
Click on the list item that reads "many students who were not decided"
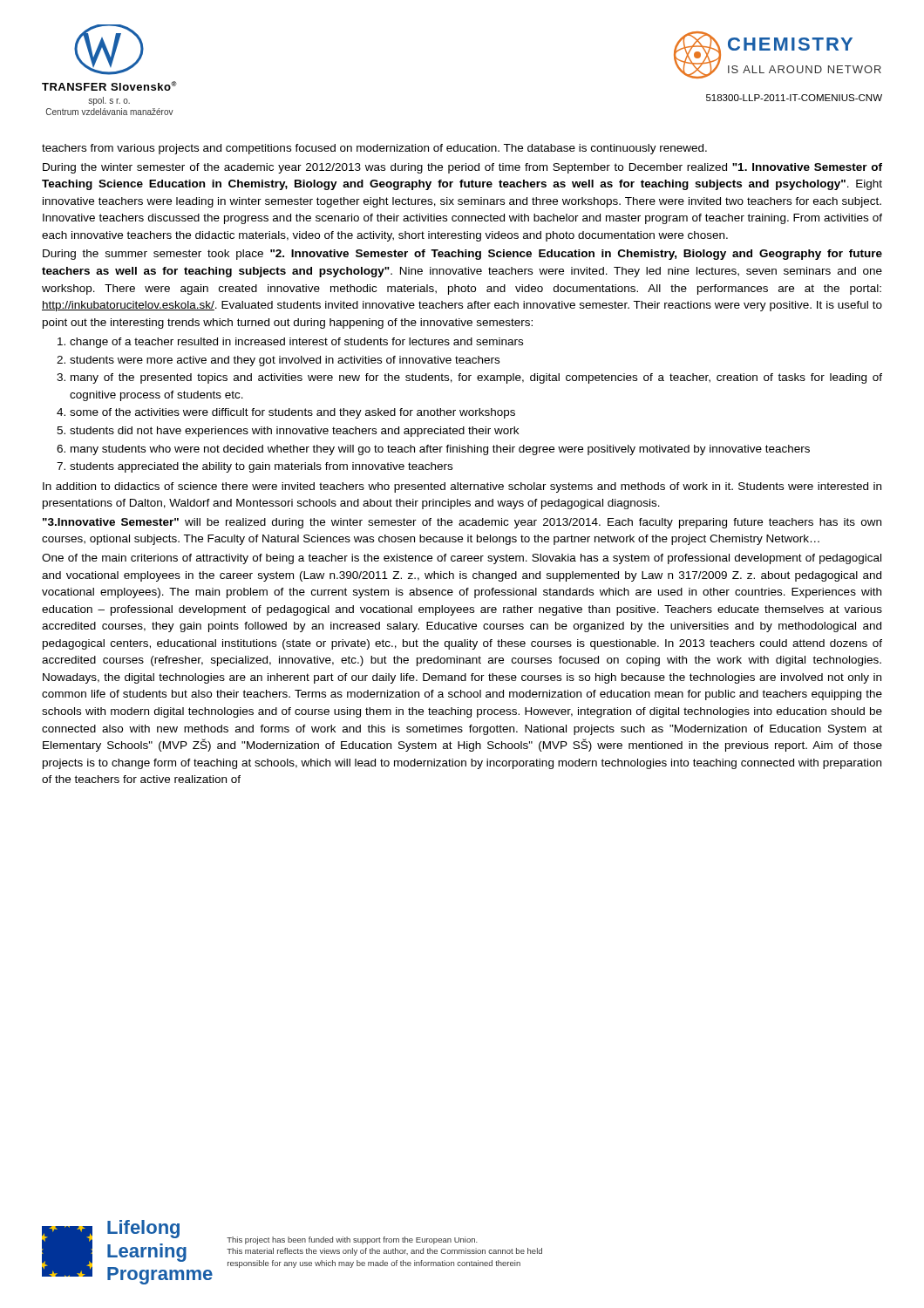440,448
